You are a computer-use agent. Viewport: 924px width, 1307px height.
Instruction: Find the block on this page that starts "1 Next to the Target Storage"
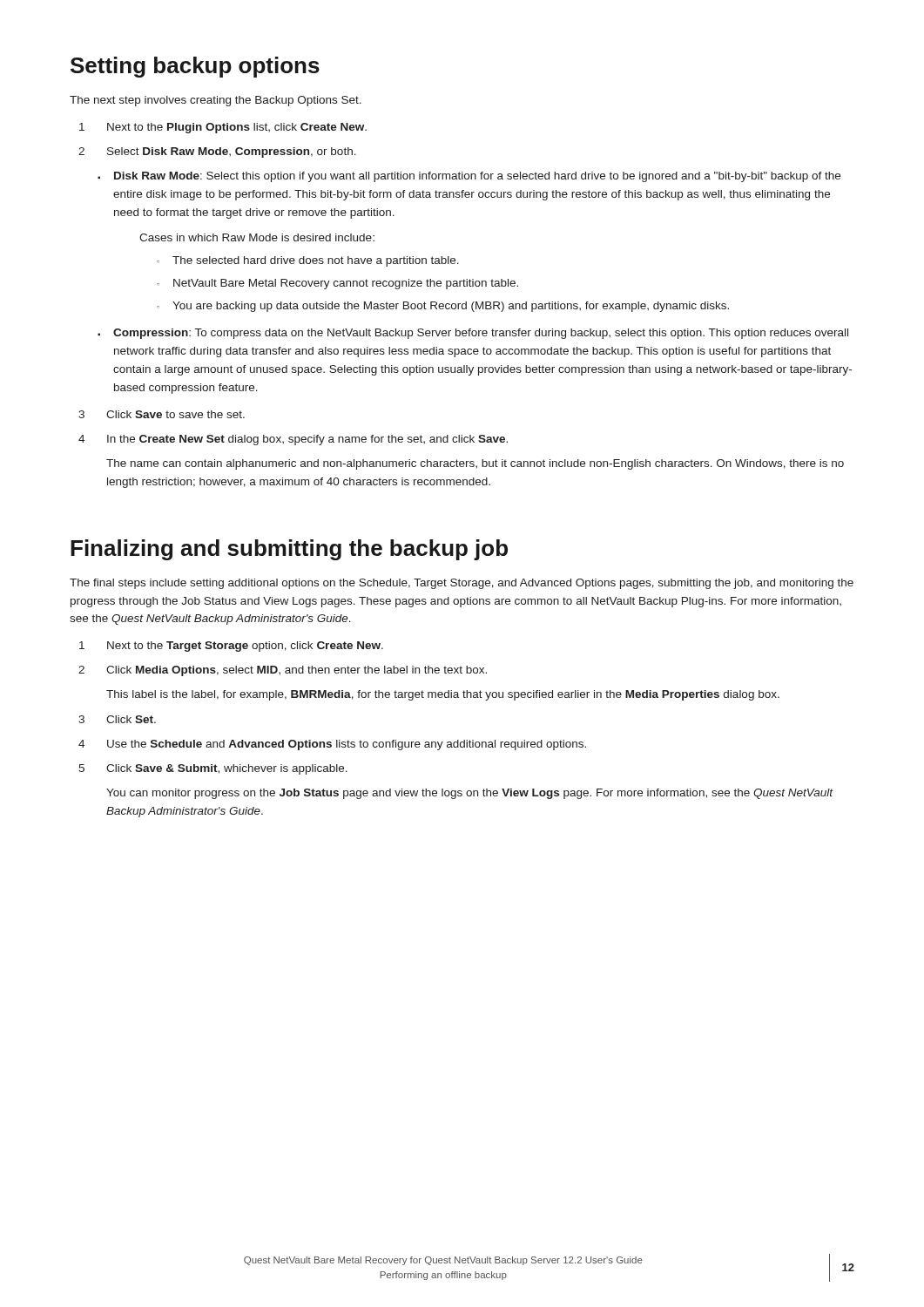[x=231, y=647]
